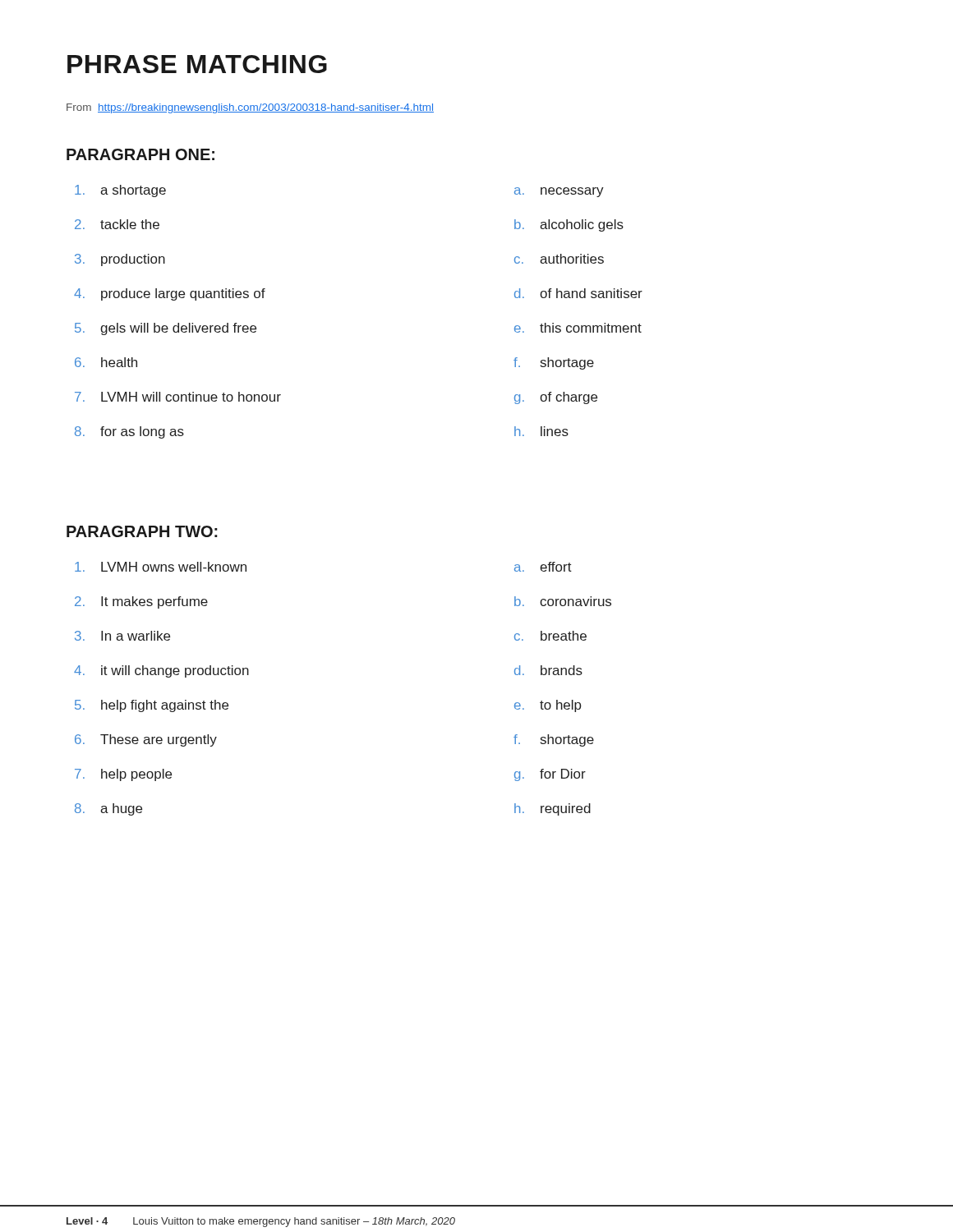Find "4.it will change production" on this page

tap(162, 671)
